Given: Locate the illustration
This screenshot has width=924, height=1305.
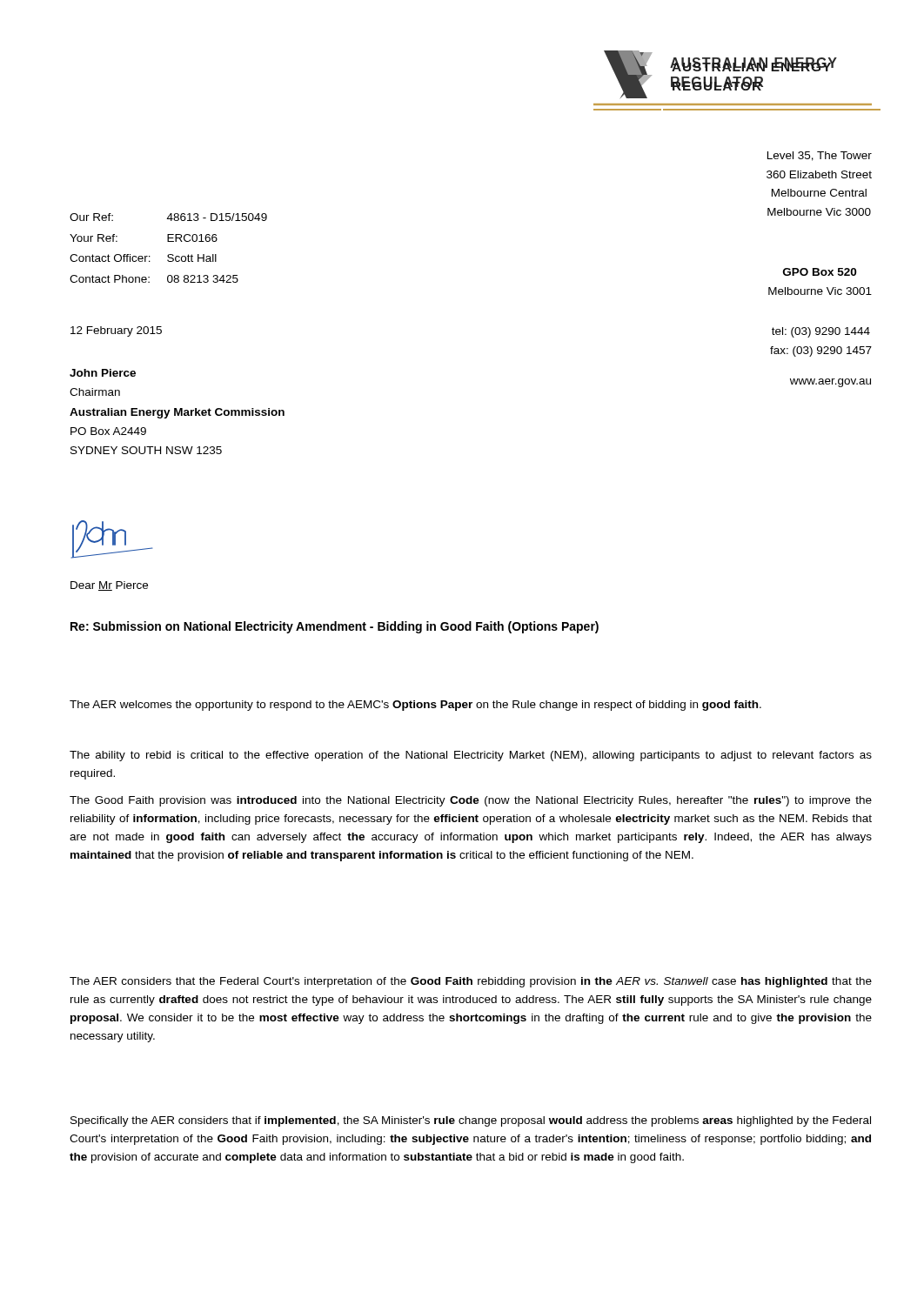Looking at the screenshot, I should tap(122, 538).
